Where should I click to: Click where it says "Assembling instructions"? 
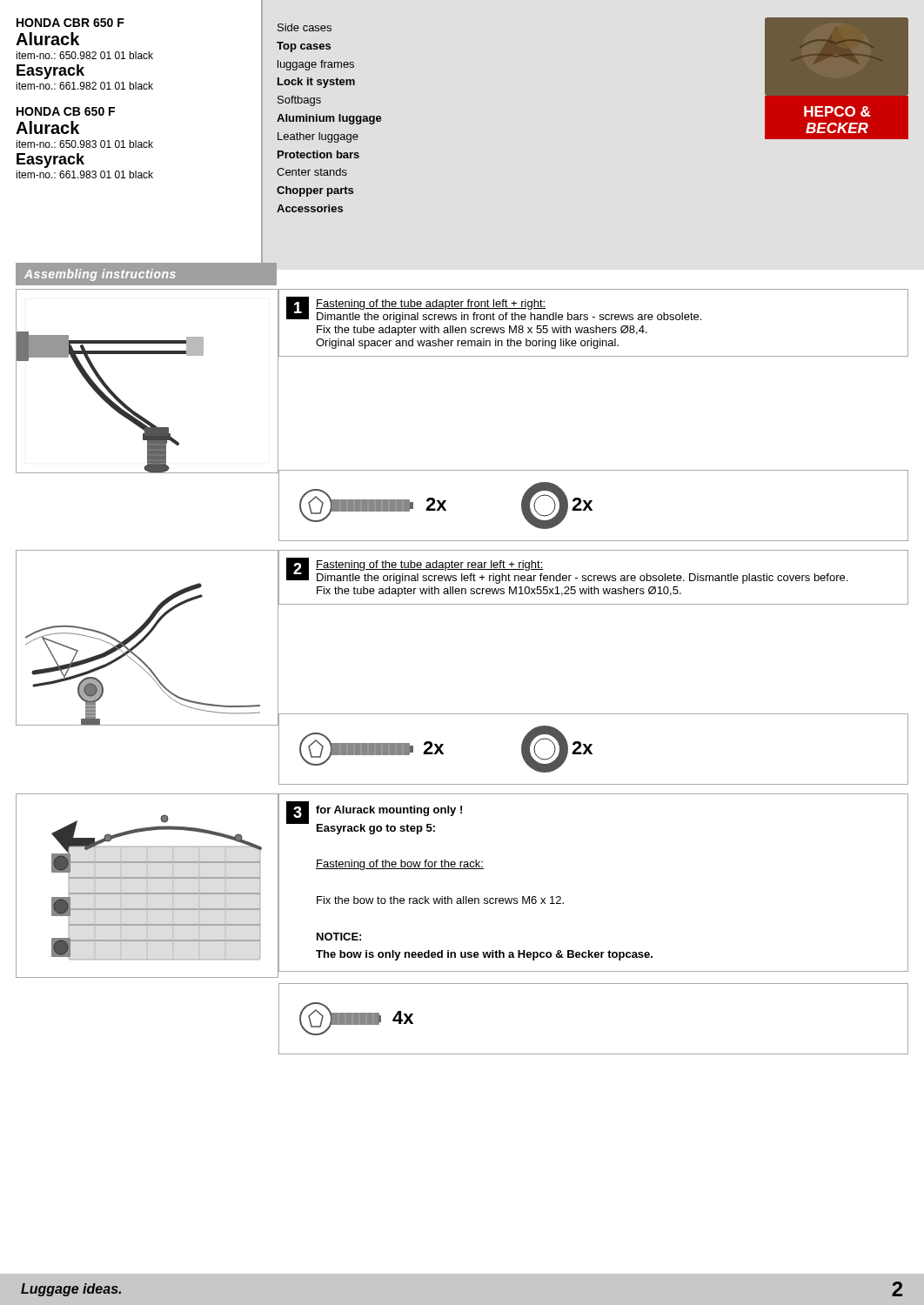[x=100, y=274]
